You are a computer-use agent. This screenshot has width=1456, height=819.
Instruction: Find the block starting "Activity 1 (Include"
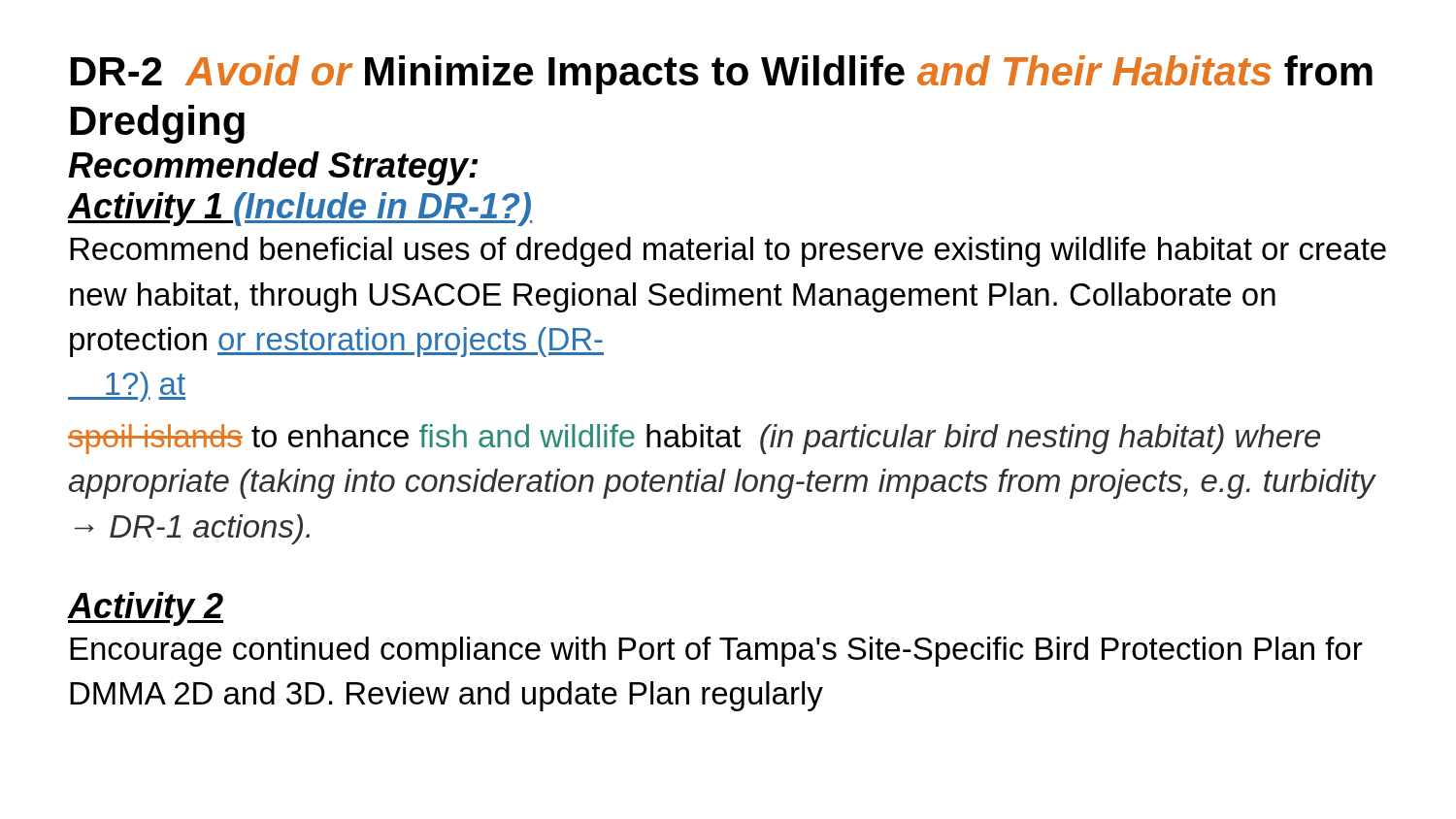tap(300, 207)
